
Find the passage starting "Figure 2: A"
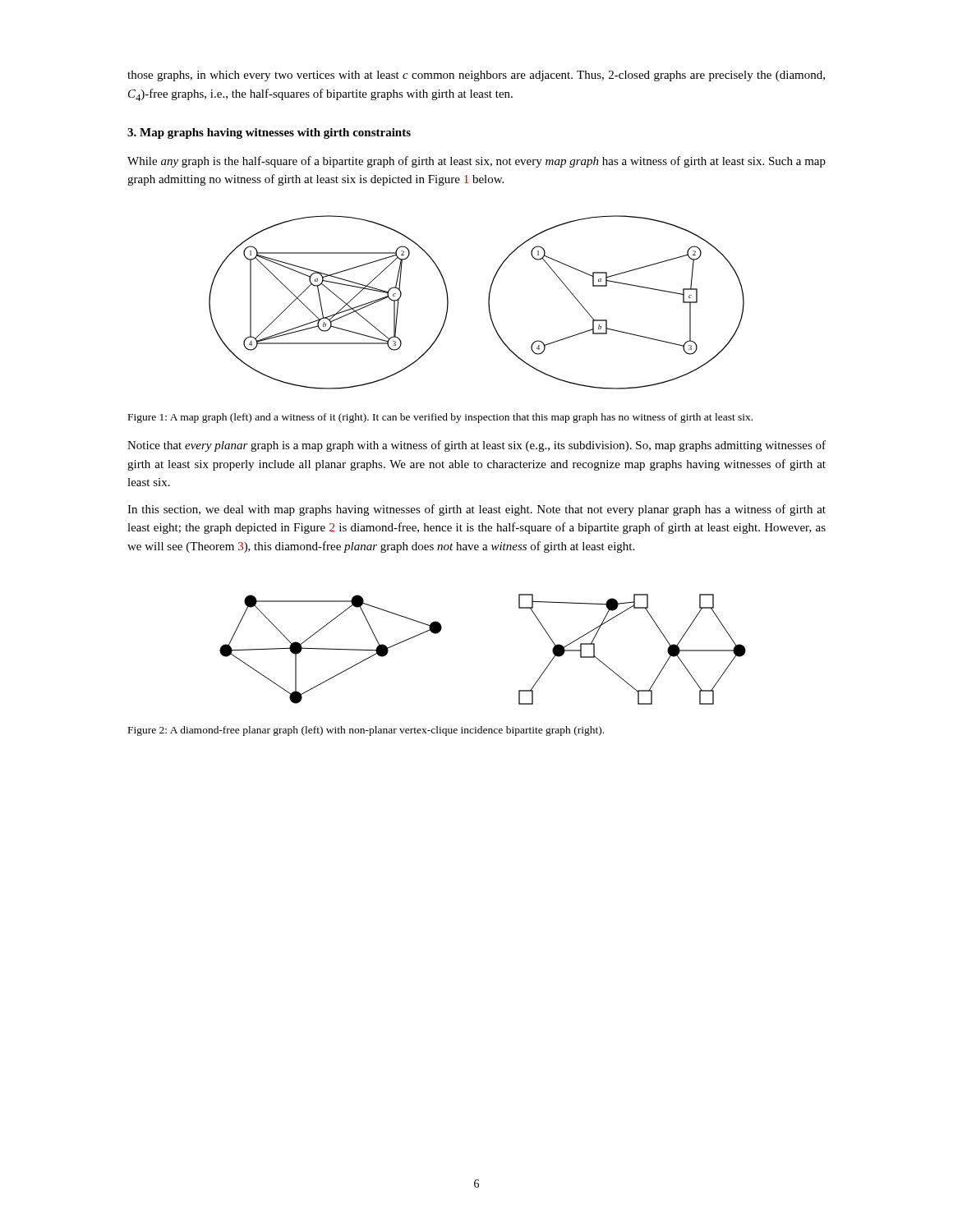(x=476, y=730)
